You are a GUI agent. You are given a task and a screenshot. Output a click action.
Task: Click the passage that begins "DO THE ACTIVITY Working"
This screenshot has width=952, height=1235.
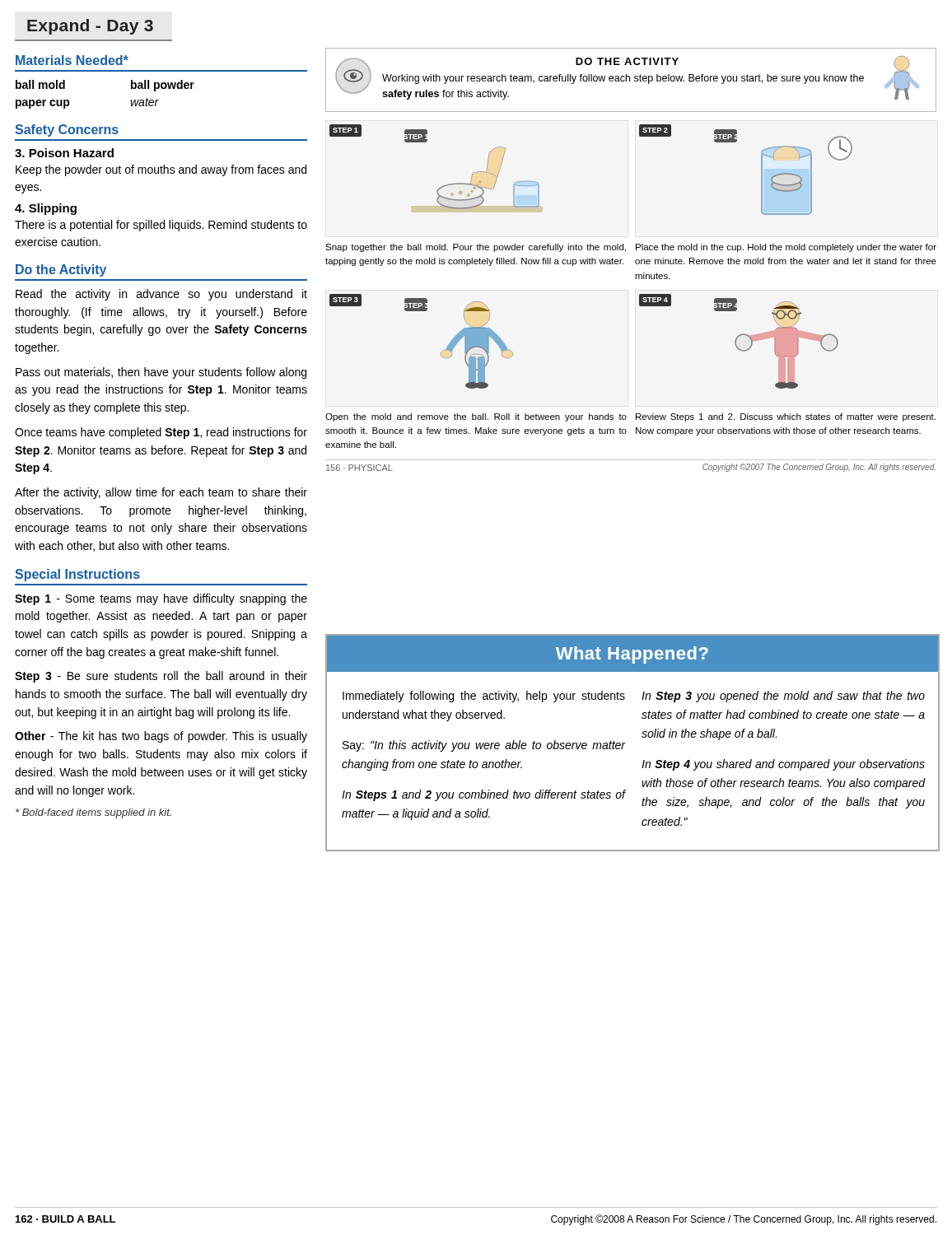(x=630, y=79)
